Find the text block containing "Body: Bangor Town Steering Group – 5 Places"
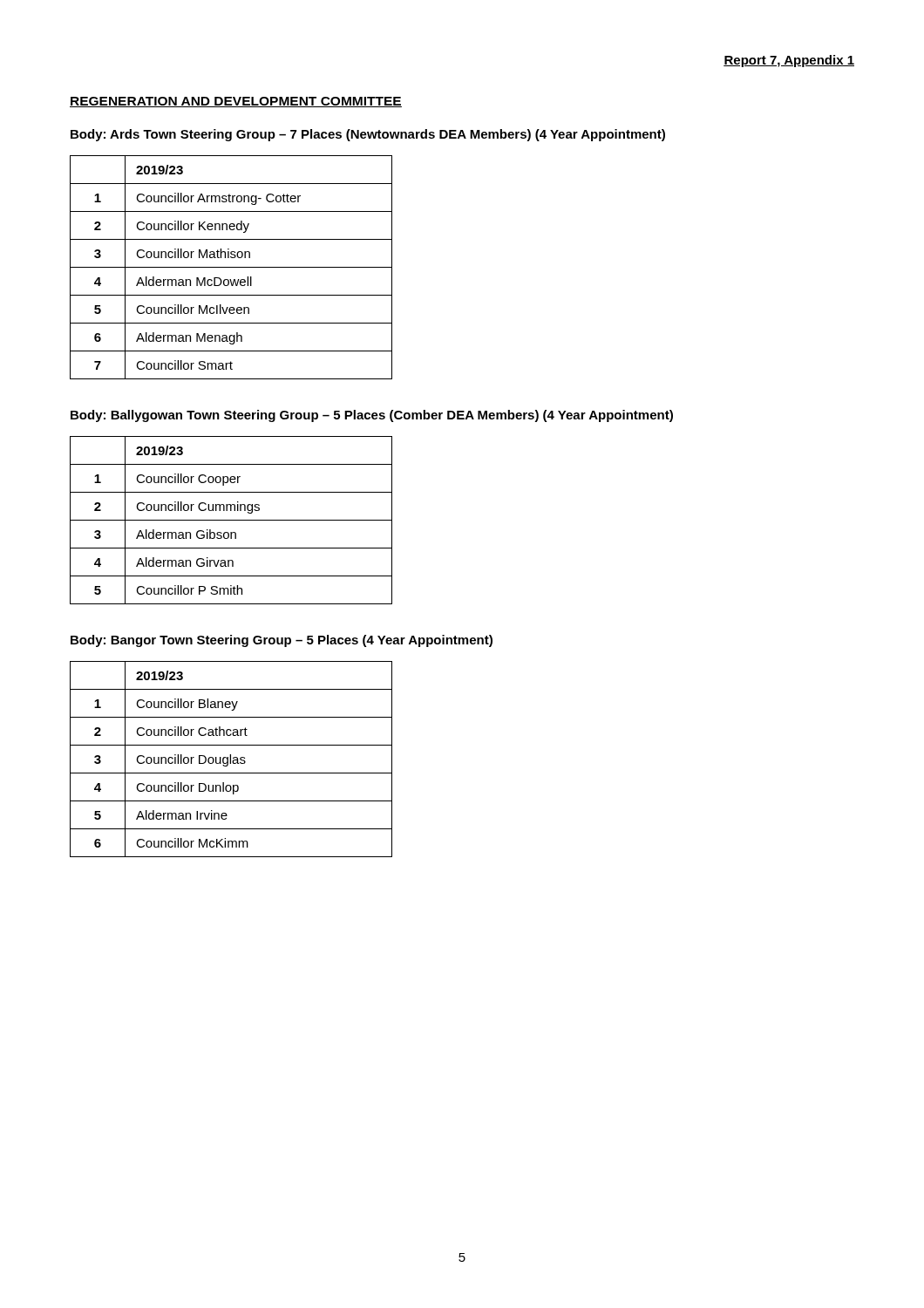 [281, 640]
